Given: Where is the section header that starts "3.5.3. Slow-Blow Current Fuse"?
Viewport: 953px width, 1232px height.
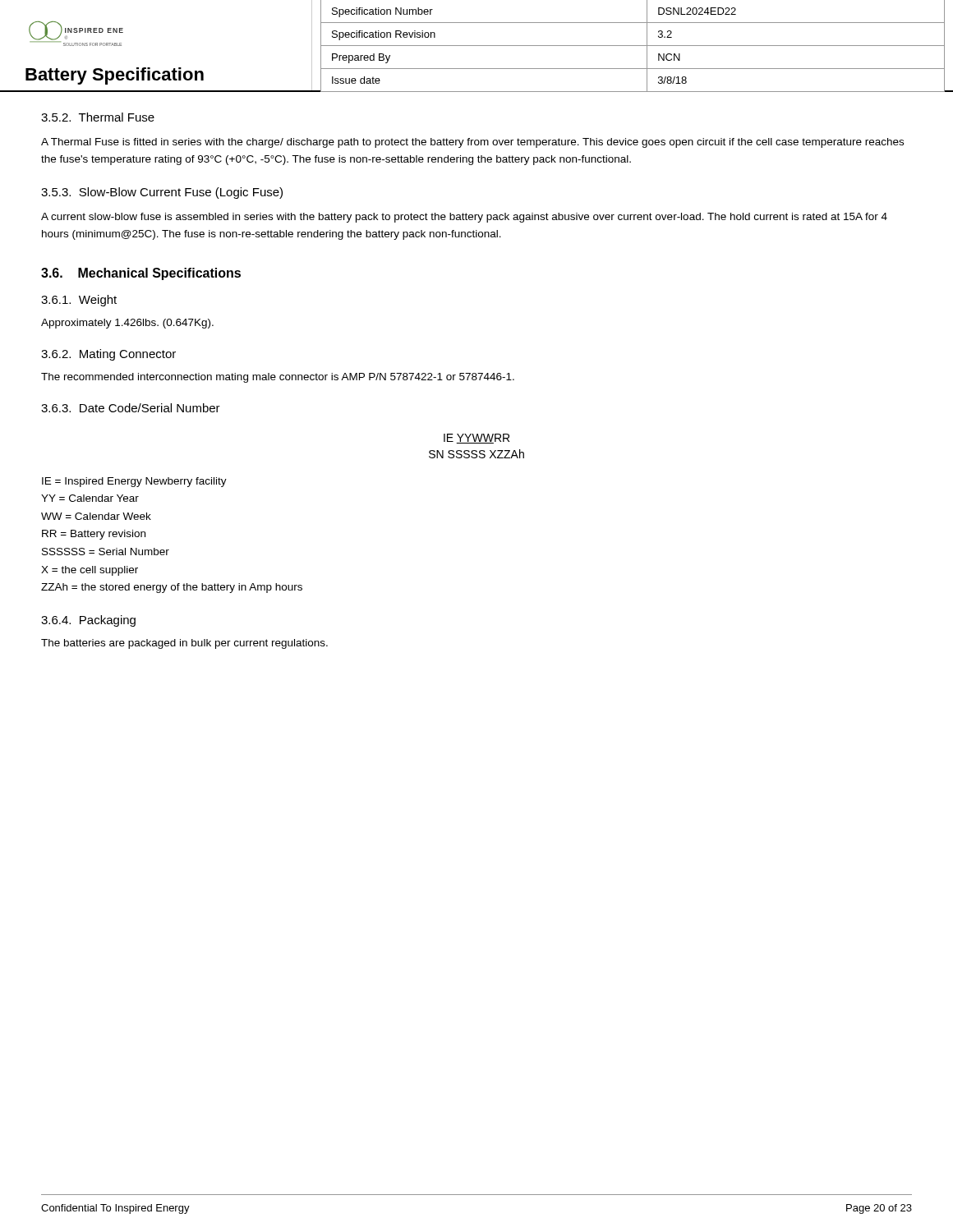Looking at the screenshot, I should [162, 192].
